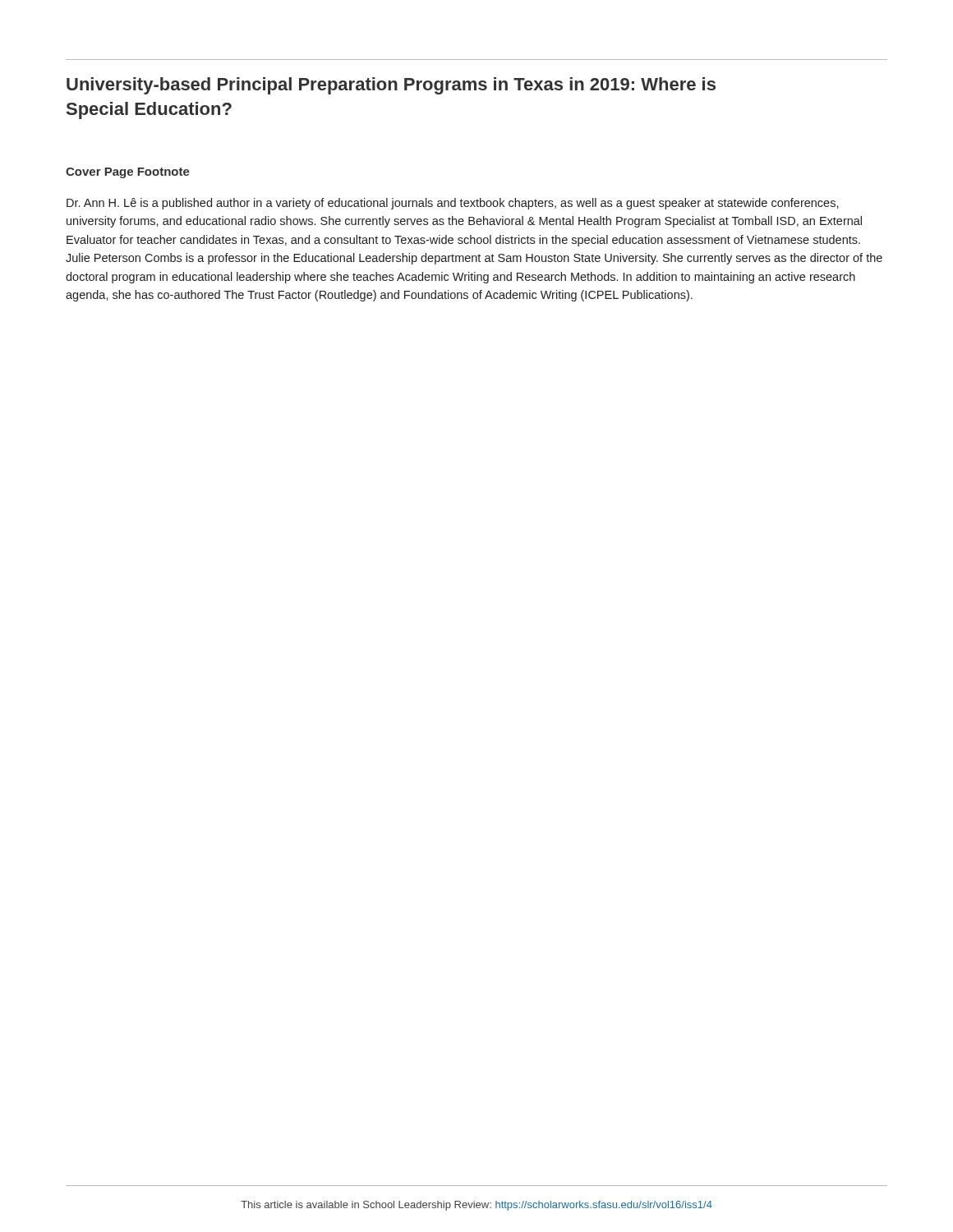This screenshot has width=953, height=1232.
Task: Click the section header
Action: click(x=476, y=171)
